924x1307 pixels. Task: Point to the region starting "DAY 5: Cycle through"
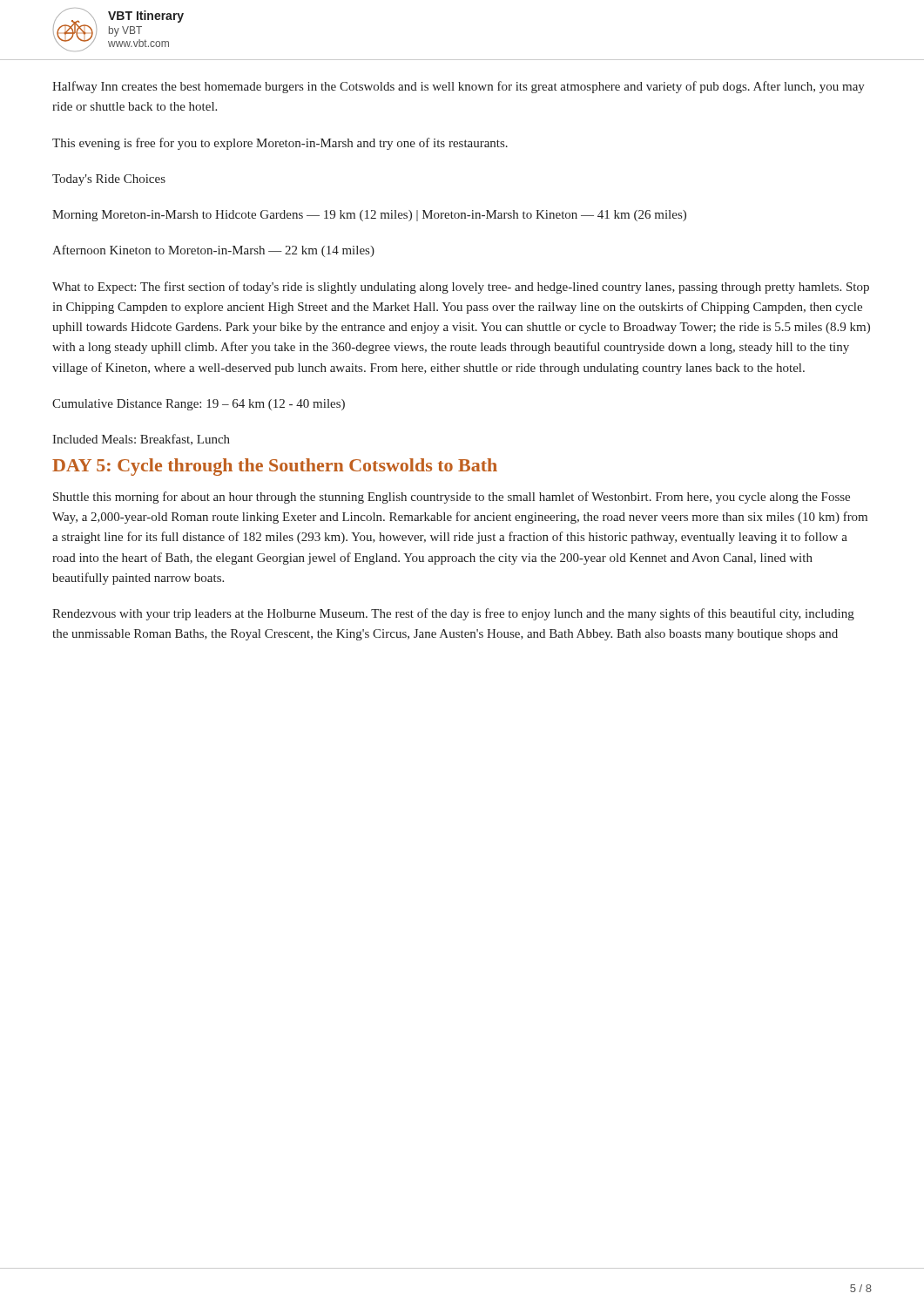pos(275,465)
